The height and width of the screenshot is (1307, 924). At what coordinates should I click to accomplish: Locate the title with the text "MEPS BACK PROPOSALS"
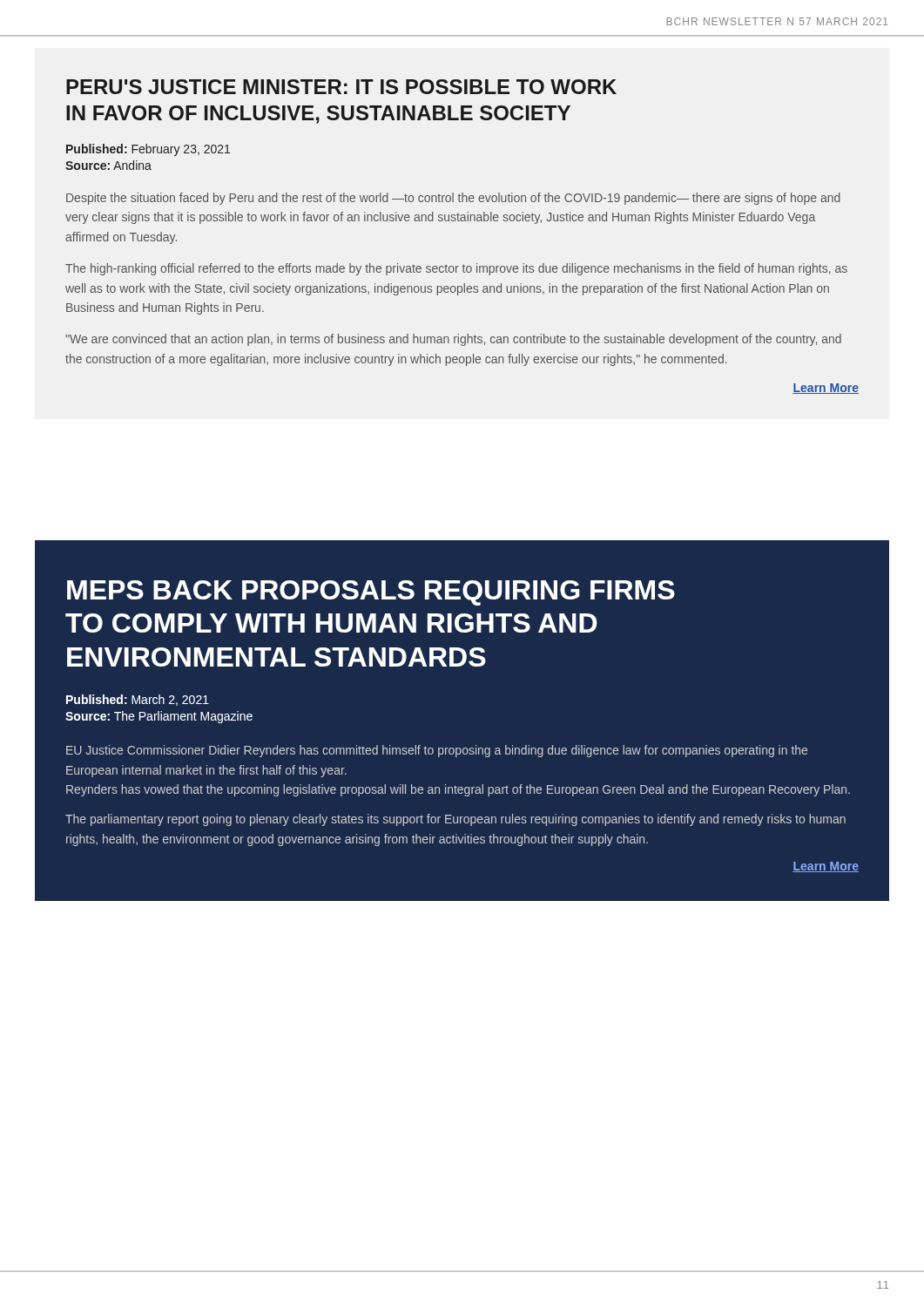(371, 593)
